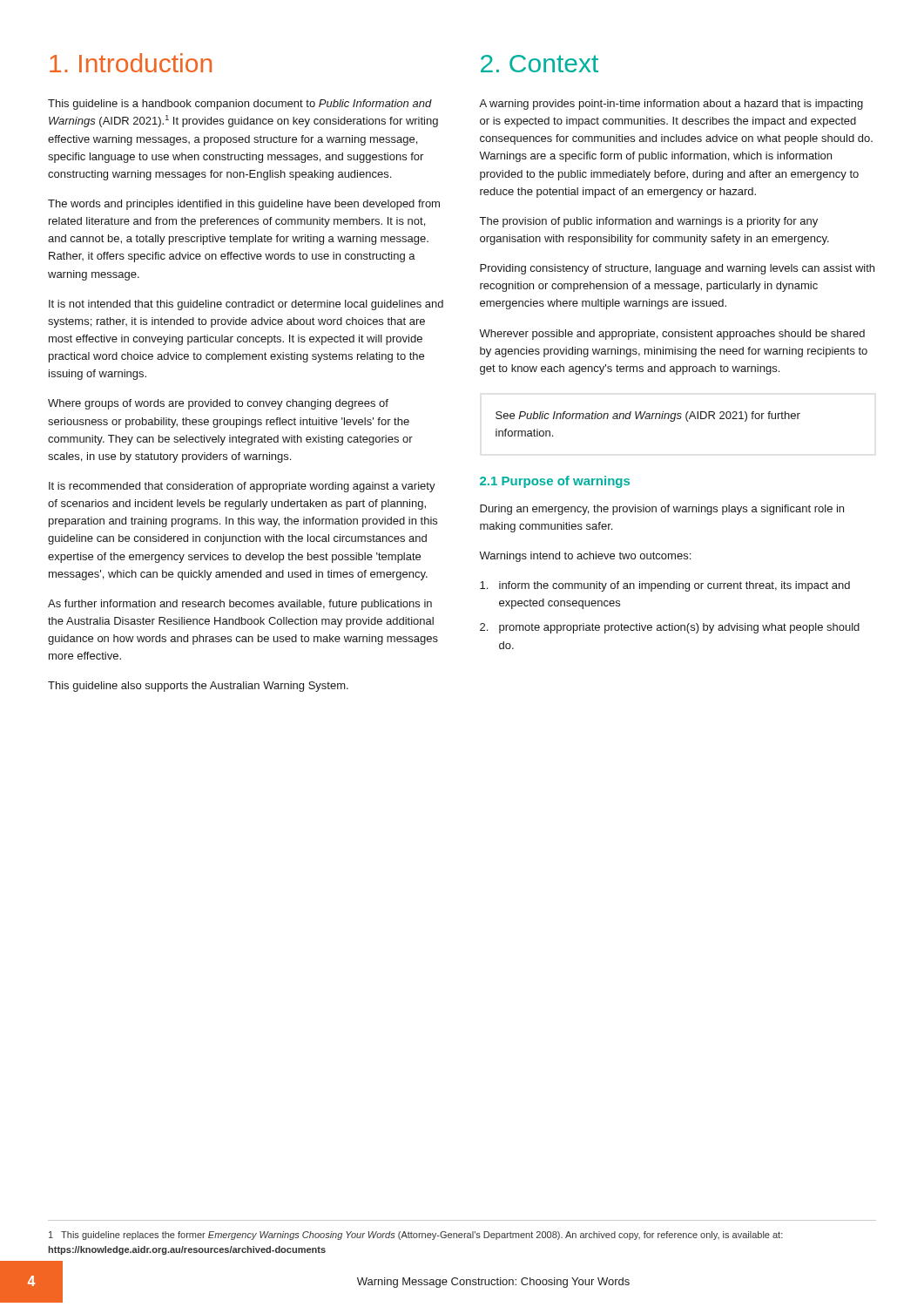Image resolution: width=924 pixels, height=1307 pixels.
Task: Select the text block starting "The words and principles"
Action: click(x=246, y=239)
